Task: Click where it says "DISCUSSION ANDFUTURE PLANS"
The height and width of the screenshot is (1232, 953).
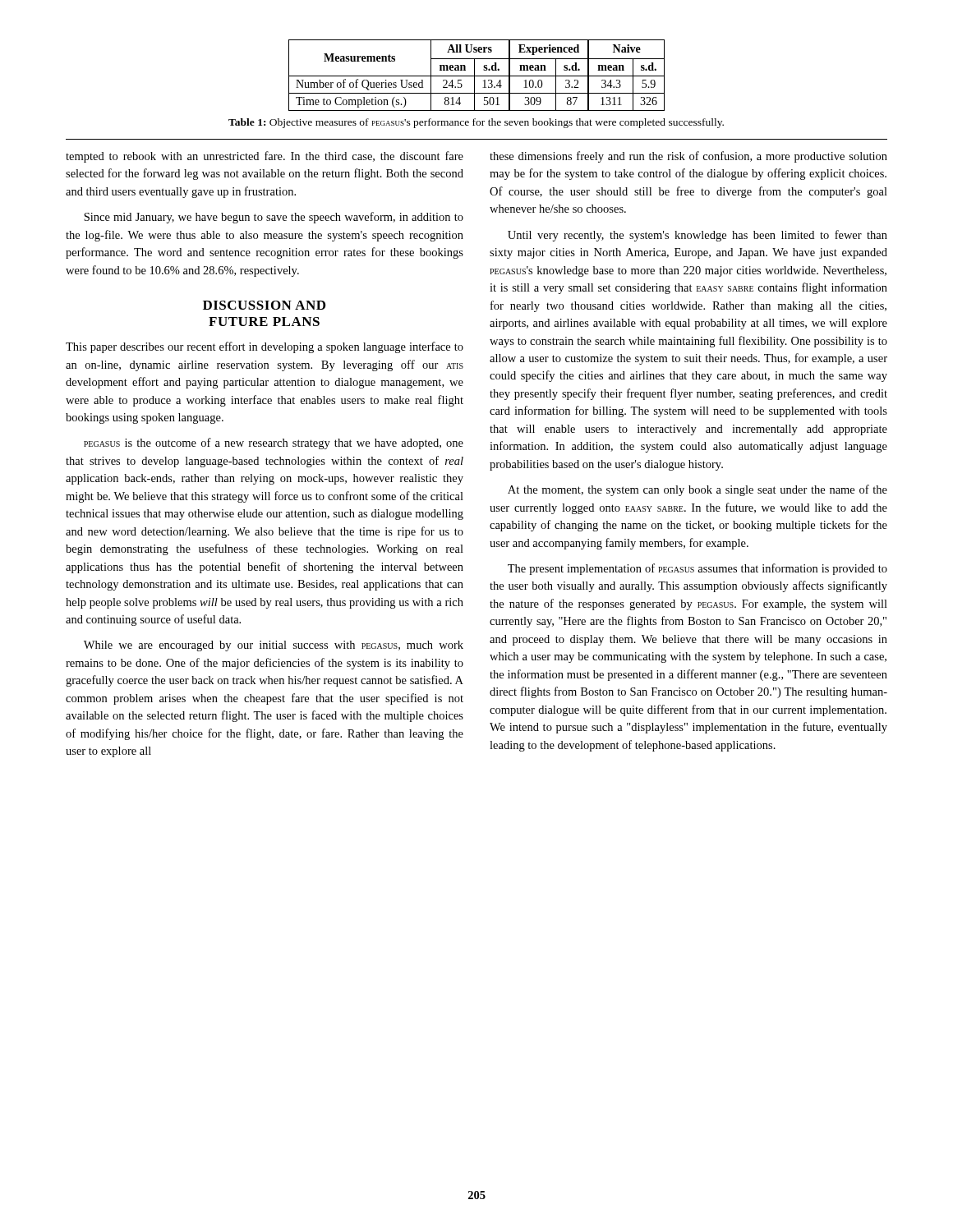Action: tap(265, 314)
